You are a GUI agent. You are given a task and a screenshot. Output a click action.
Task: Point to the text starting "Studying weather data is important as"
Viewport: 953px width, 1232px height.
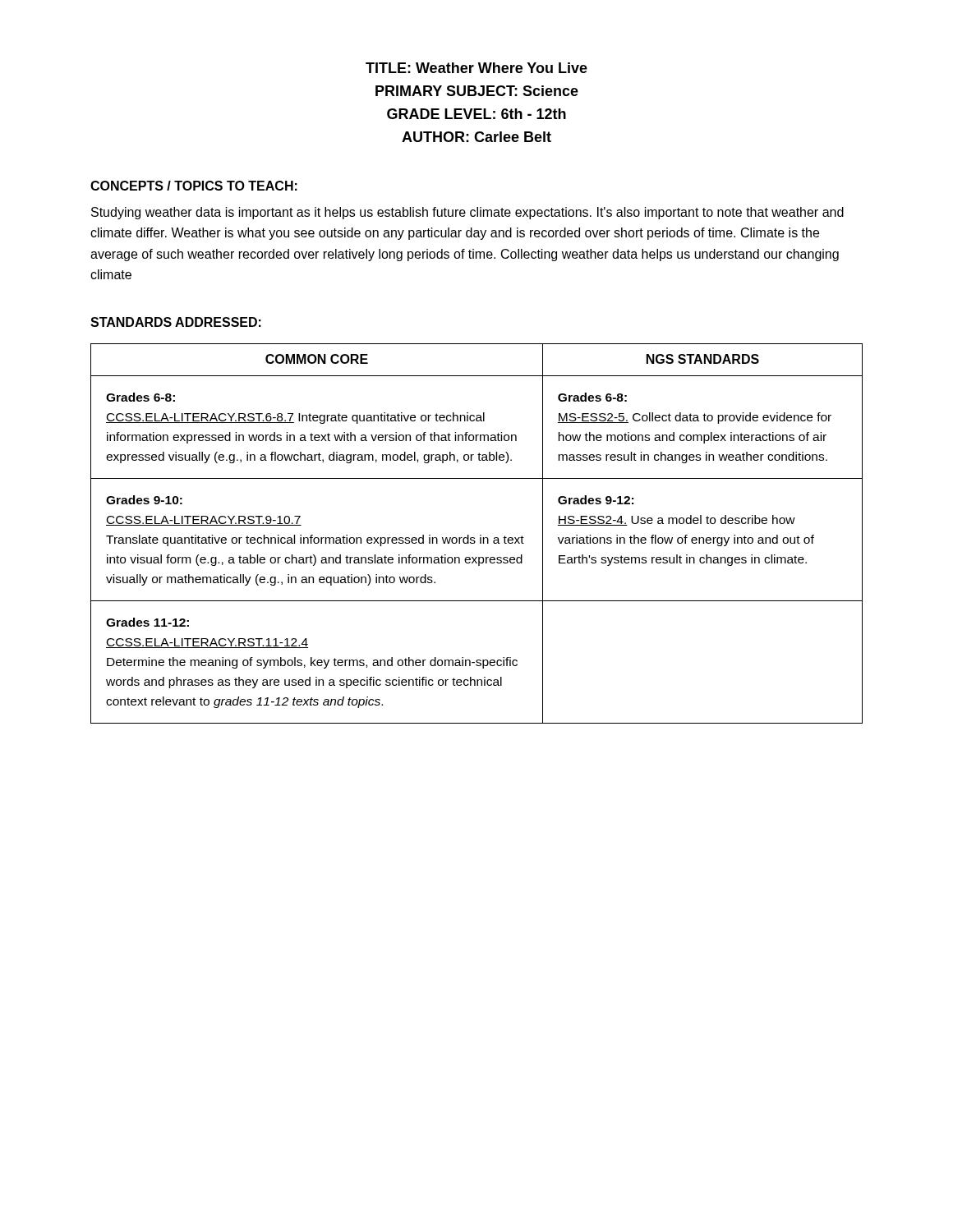click(x=467, y=244)
